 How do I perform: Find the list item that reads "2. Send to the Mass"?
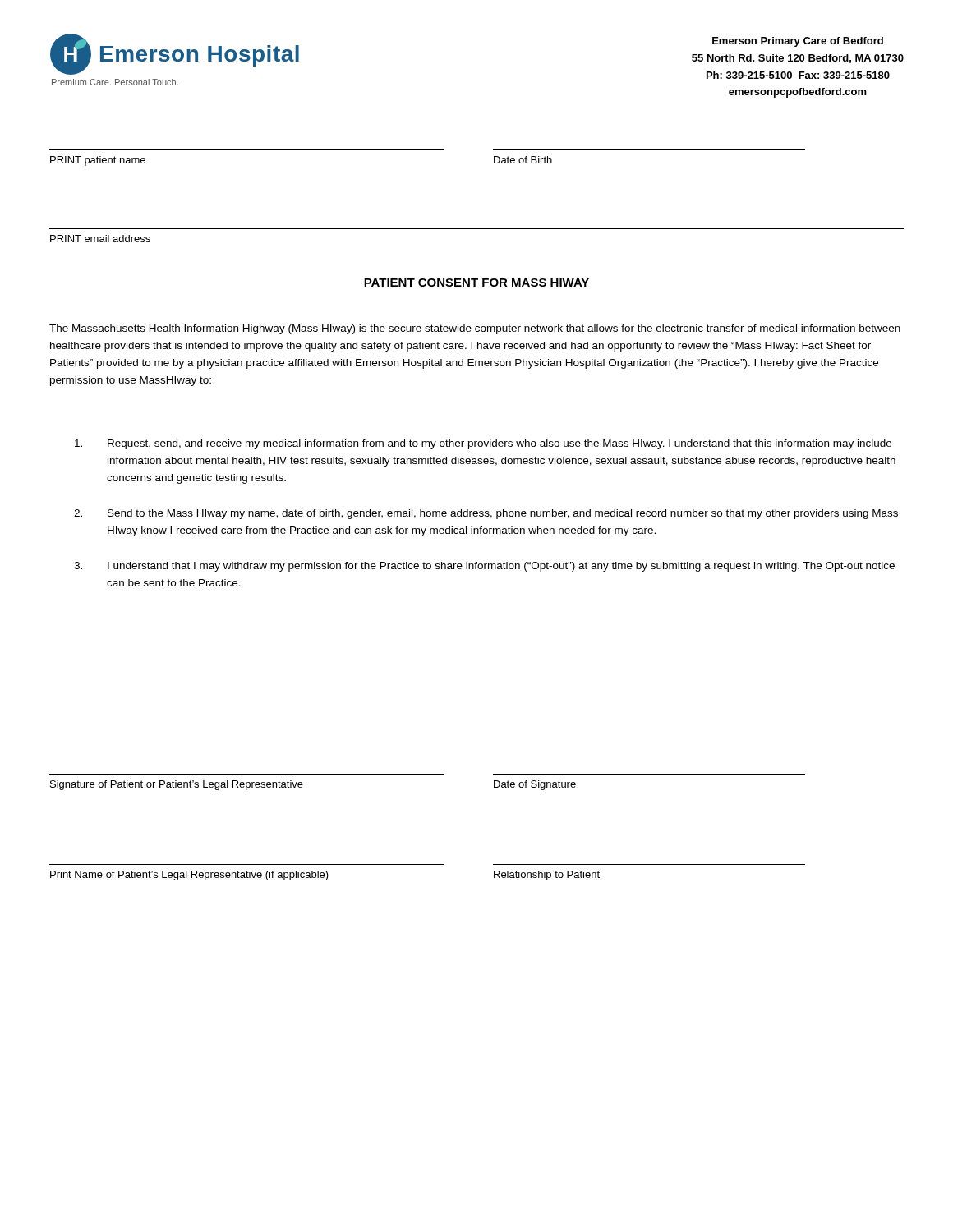click(x=476, y=522)
